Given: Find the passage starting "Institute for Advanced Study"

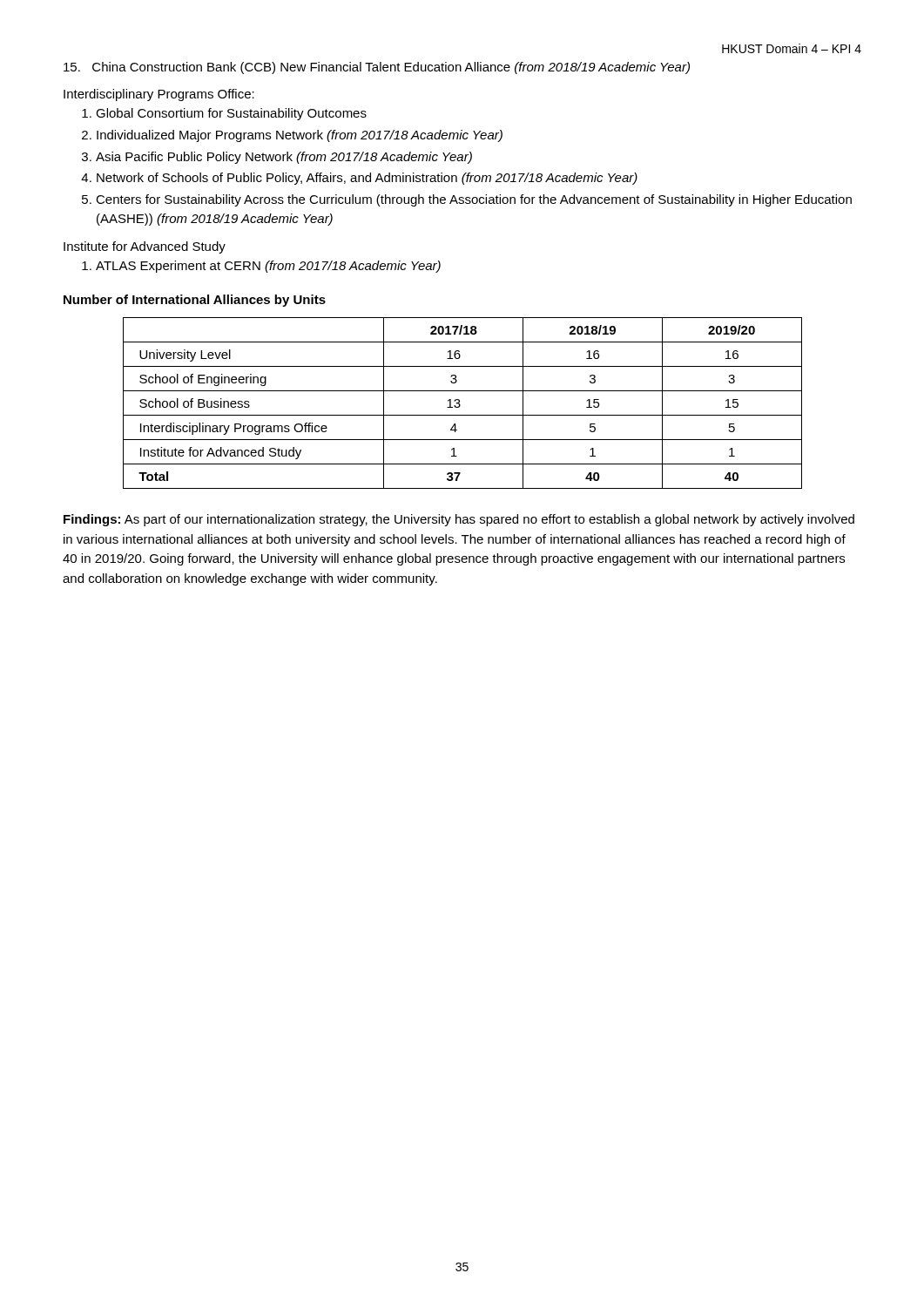Looking at the screenshot, I should point(144,246).
